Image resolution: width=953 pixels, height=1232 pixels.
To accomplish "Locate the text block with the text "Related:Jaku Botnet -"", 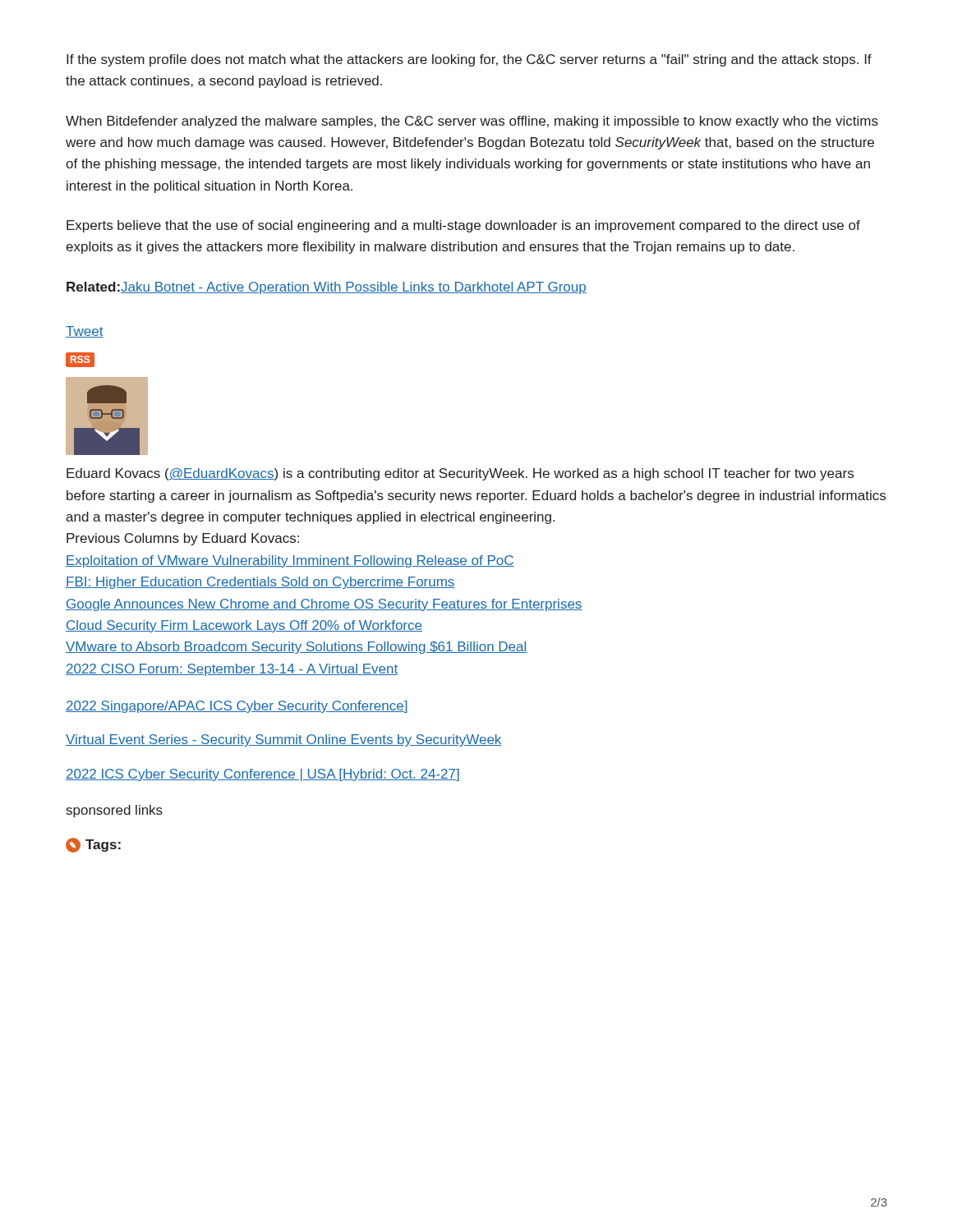I will pos(326,287).
